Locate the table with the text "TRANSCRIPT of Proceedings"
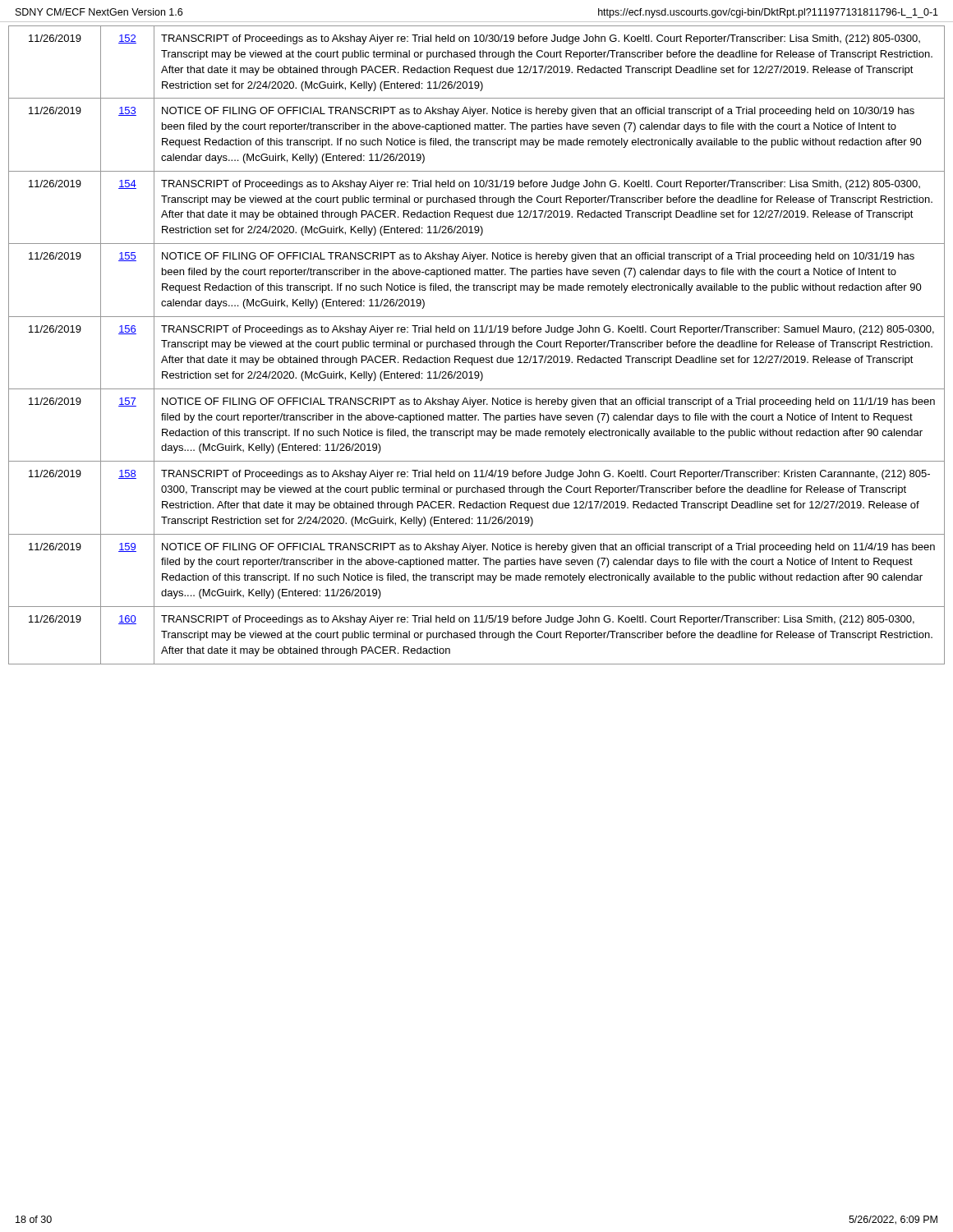 coord(476,345)
